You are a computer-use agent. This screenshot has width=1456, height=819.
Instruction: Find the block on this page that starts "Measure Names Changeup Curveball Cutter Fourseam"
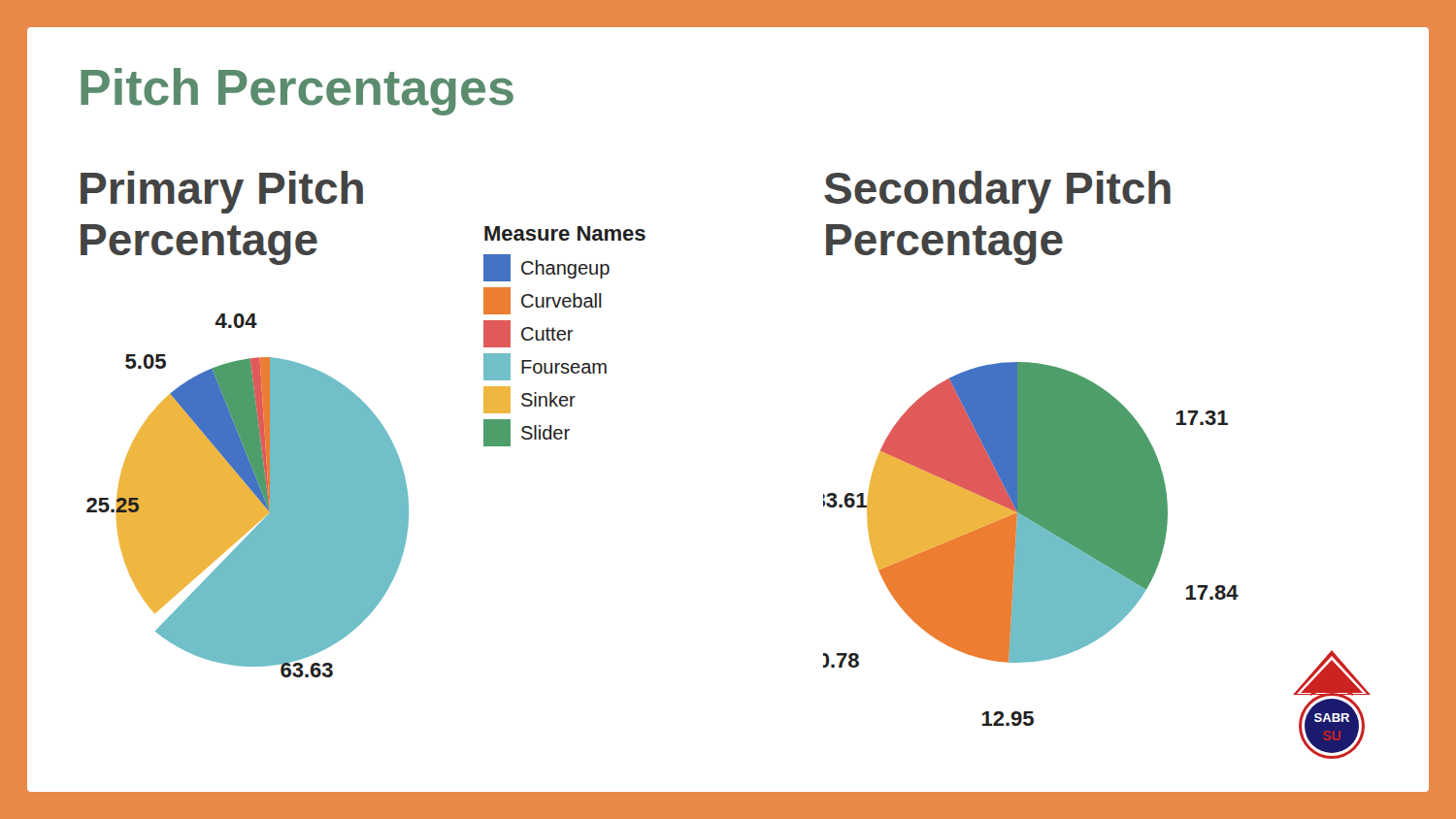[x=565, y=233]
